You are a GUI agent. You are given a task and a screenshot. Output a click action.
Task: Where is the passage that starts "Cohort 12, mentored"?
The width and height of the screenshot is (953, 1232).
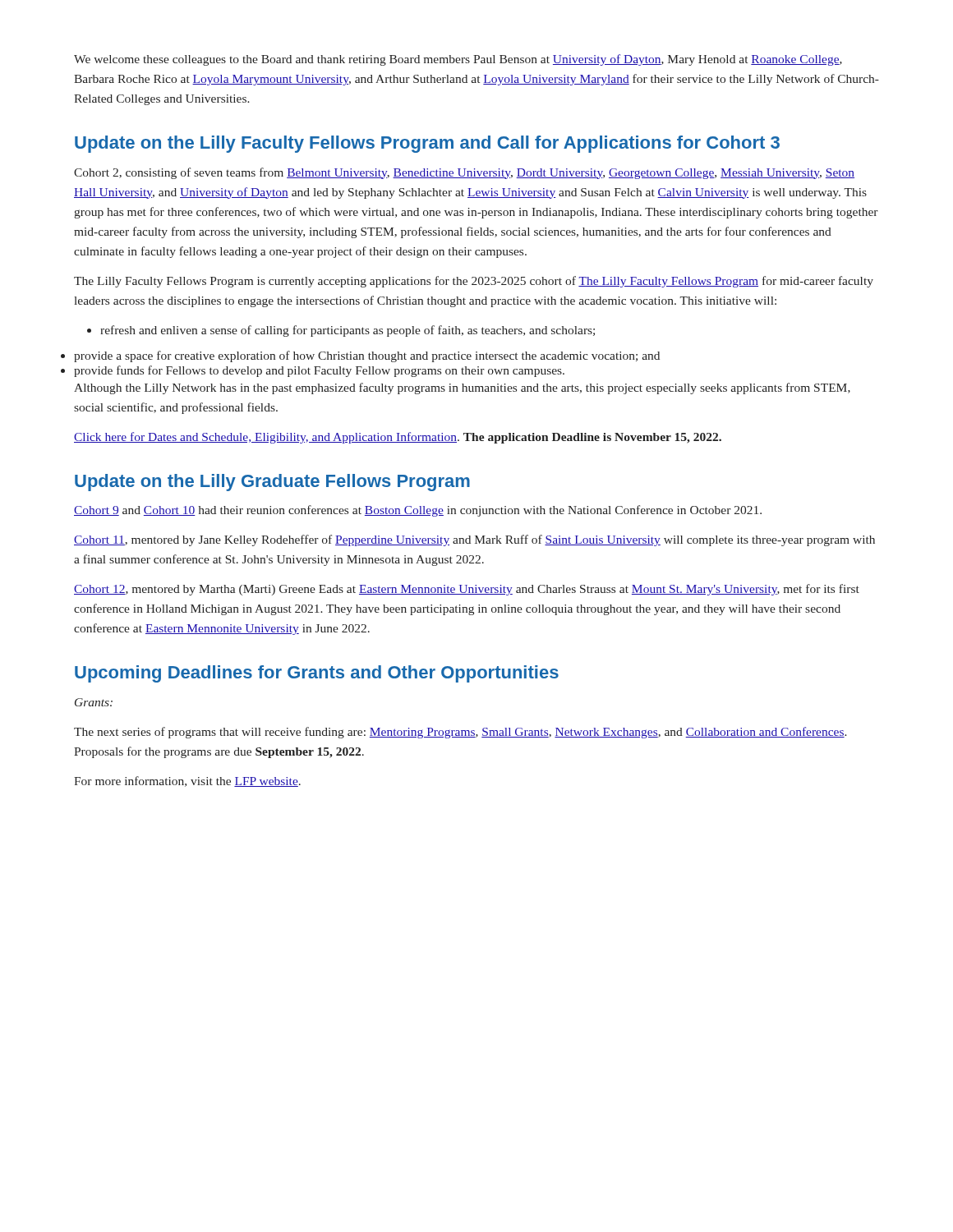click(476, 609)
